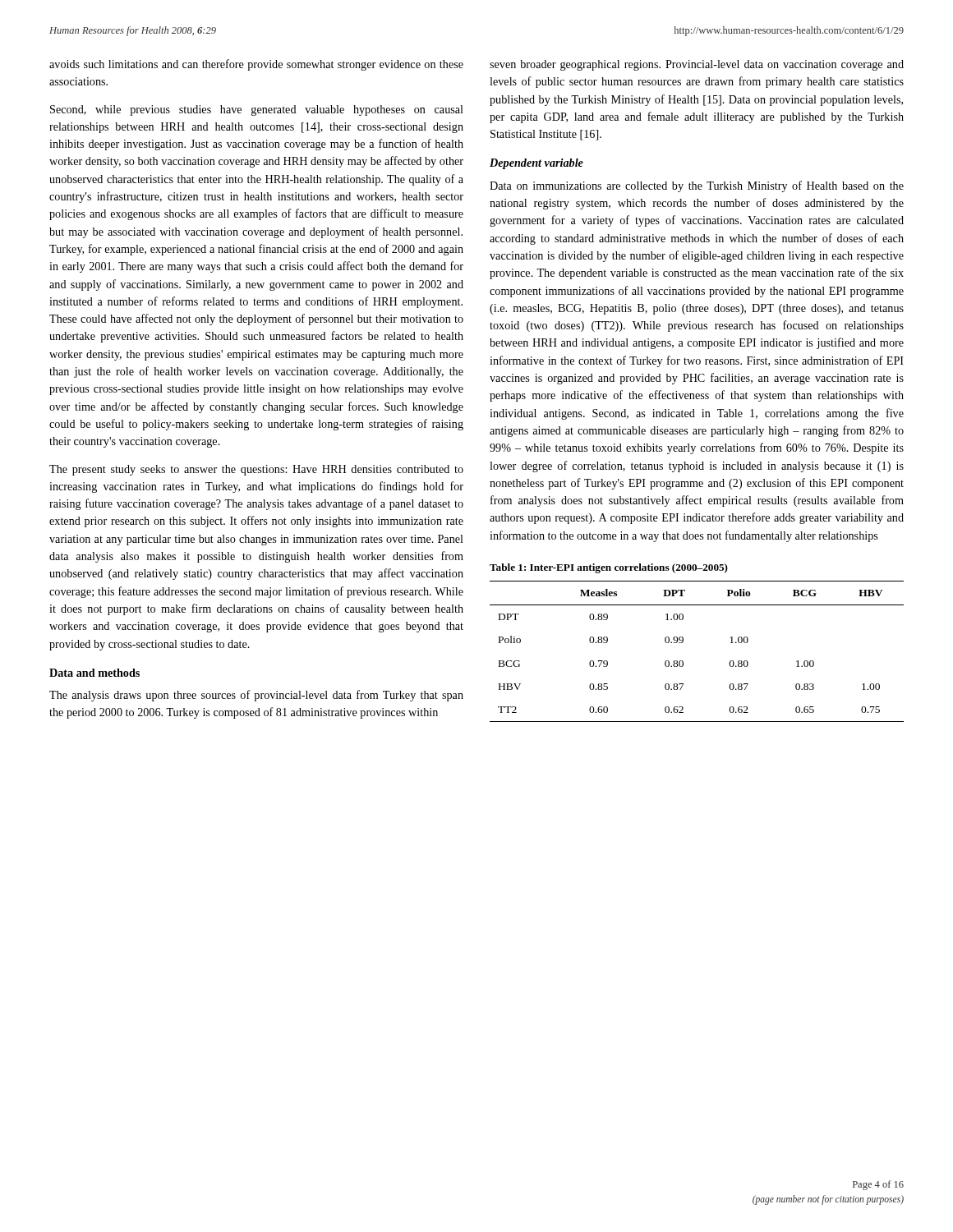Select the text starting "Data on immunizations are collected"
This screenshot has width=953, height=1232.
coord(697,361)
